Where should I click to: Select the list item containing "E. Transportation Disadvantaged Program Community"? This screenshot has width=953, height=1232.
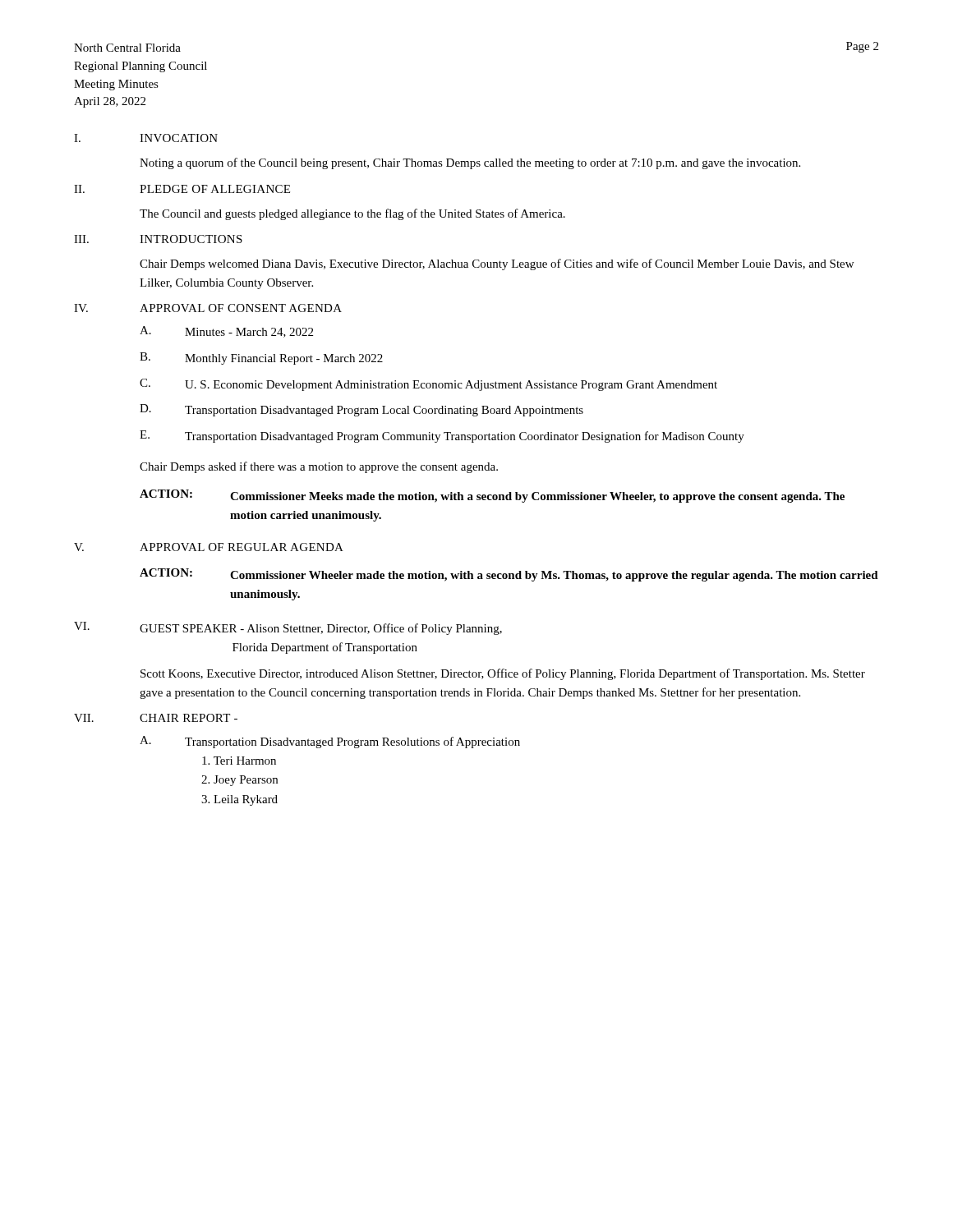pos(509,437)
